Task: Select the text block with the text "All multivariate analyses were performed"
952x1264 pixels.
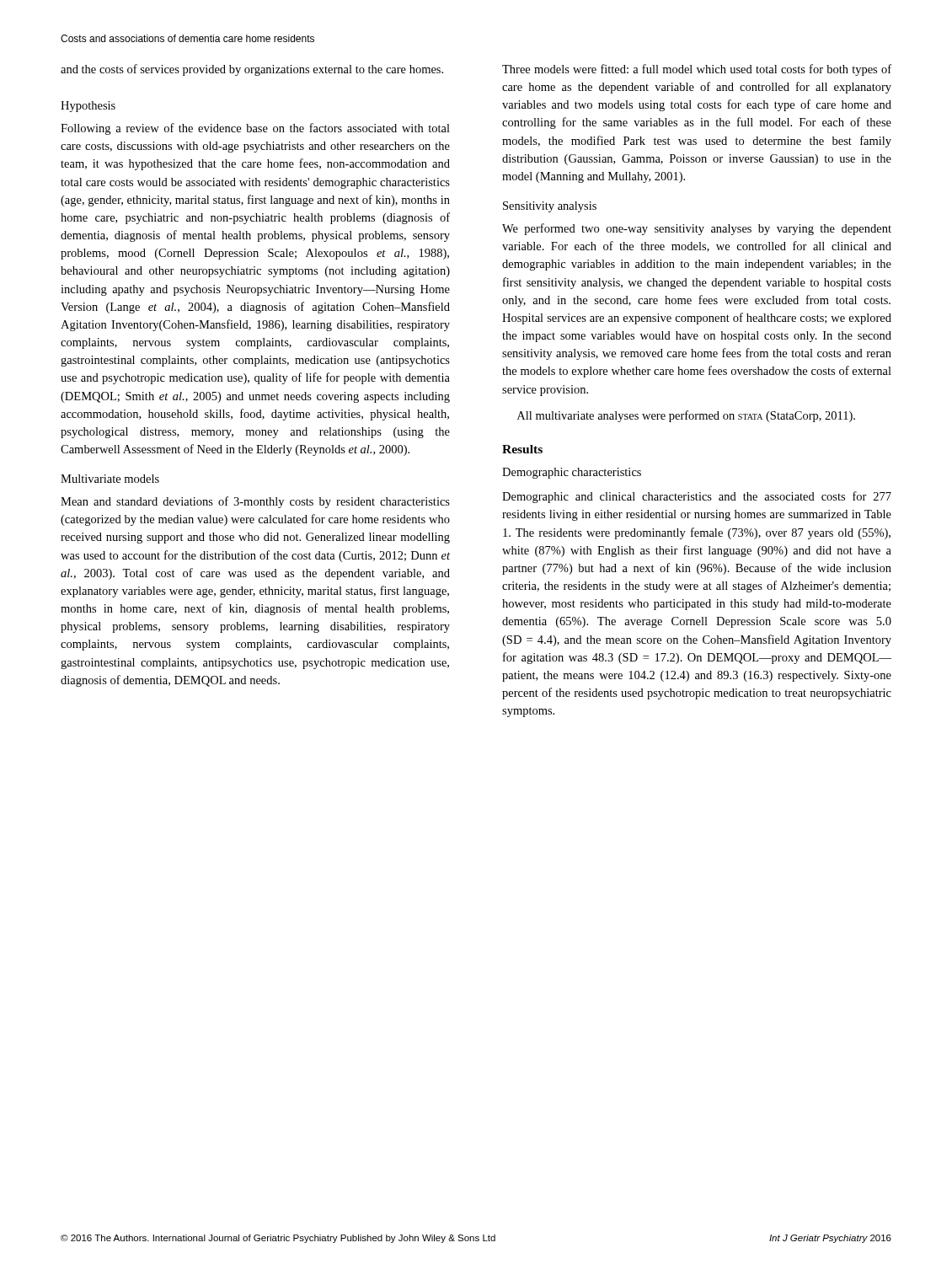Action: click(x=679, y=415)
